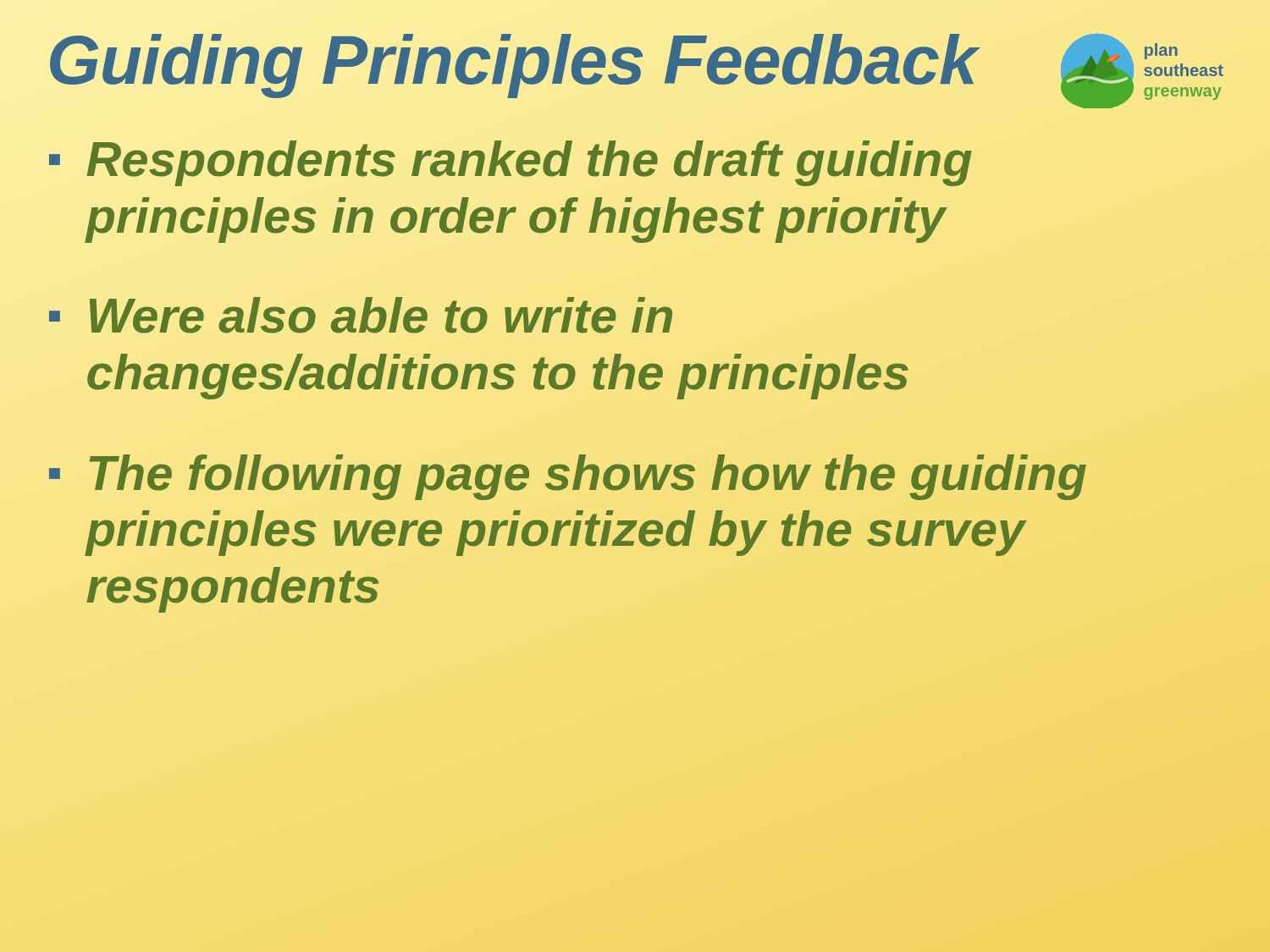Select the logo

point(1141,70)
